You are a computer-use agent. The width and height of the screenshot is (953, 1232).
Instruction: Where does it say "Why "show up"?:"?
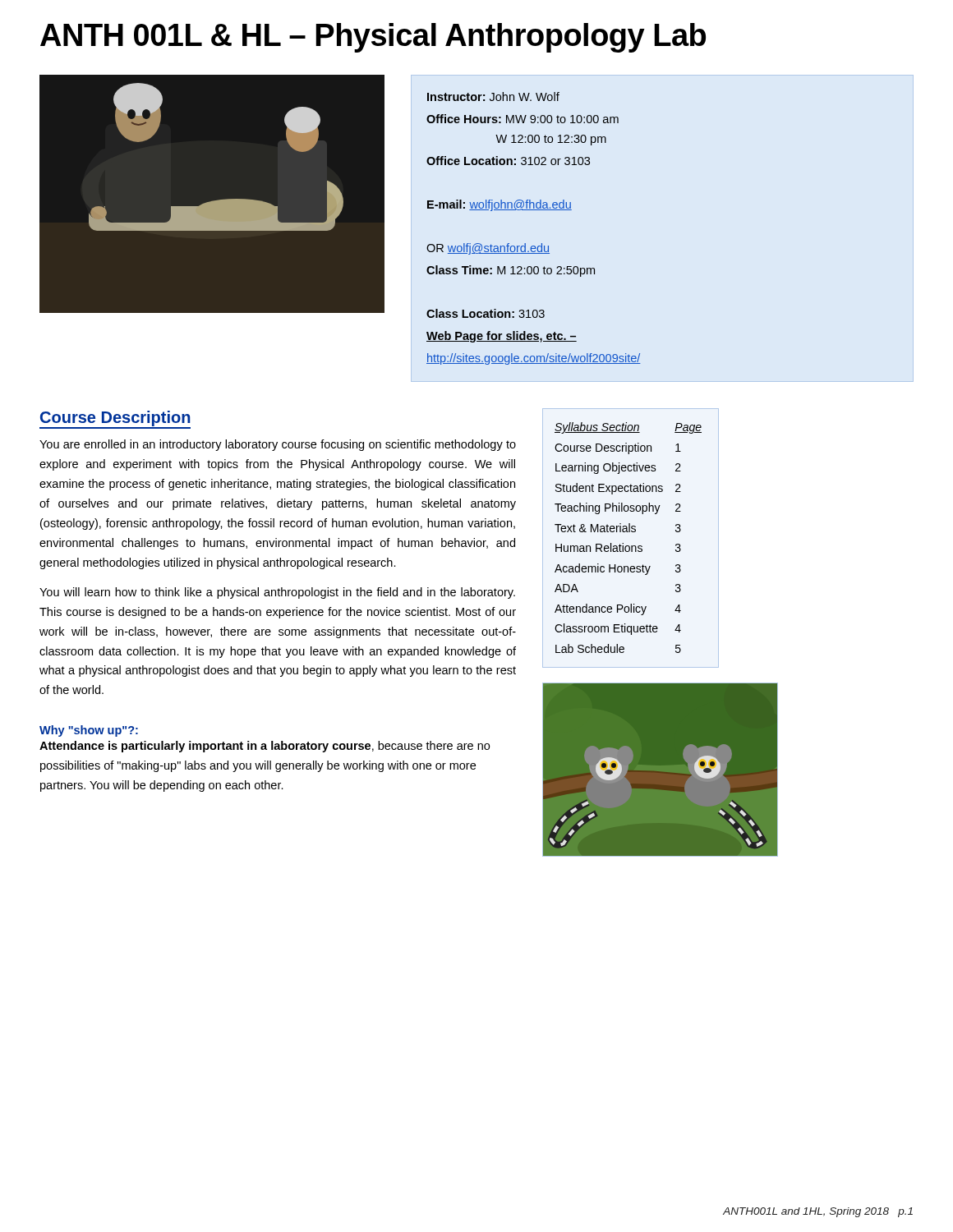point(89,730)
